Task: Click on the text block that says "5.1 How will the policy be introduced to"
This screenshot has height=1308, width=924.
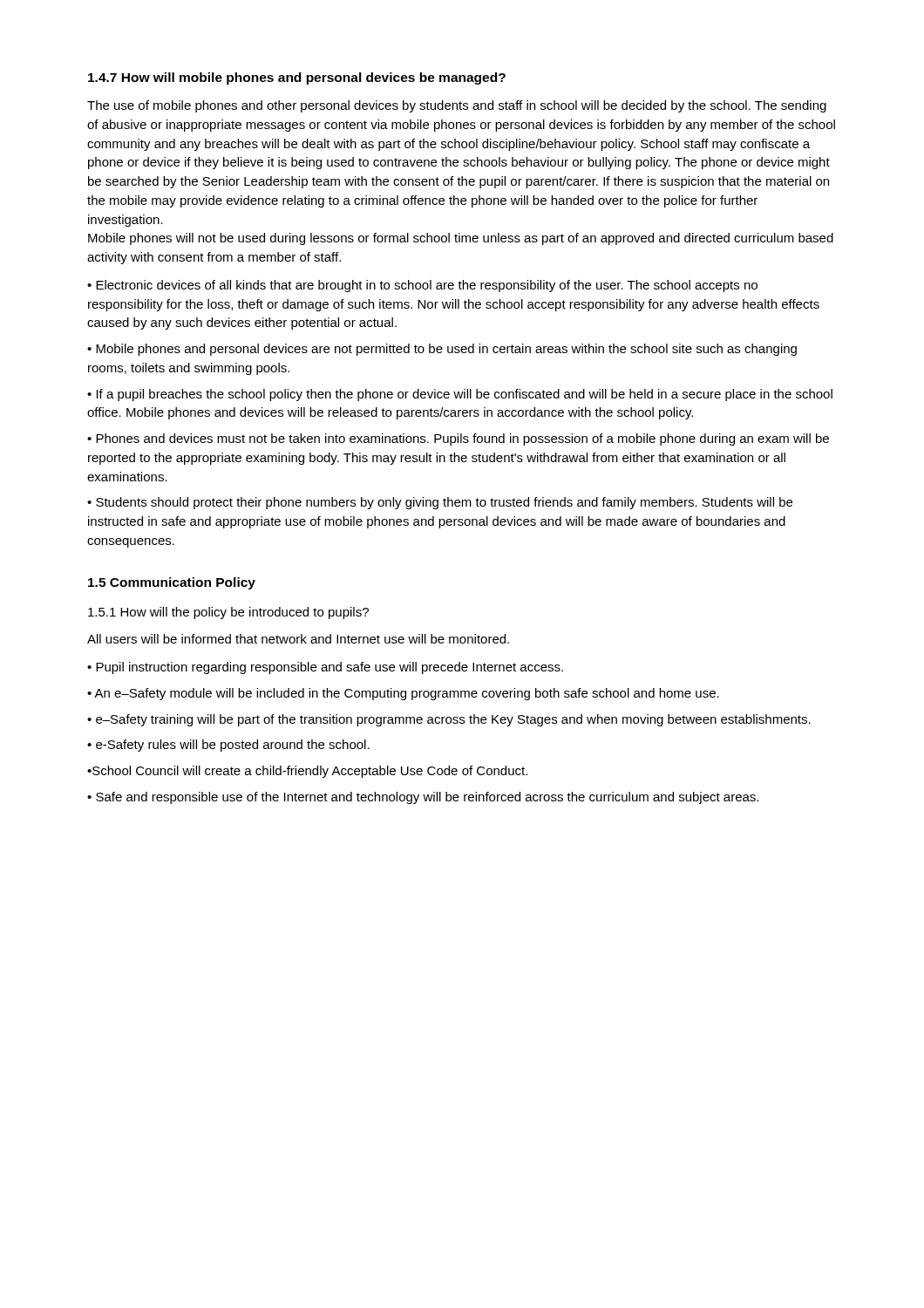Action: (x=228, y=611)
